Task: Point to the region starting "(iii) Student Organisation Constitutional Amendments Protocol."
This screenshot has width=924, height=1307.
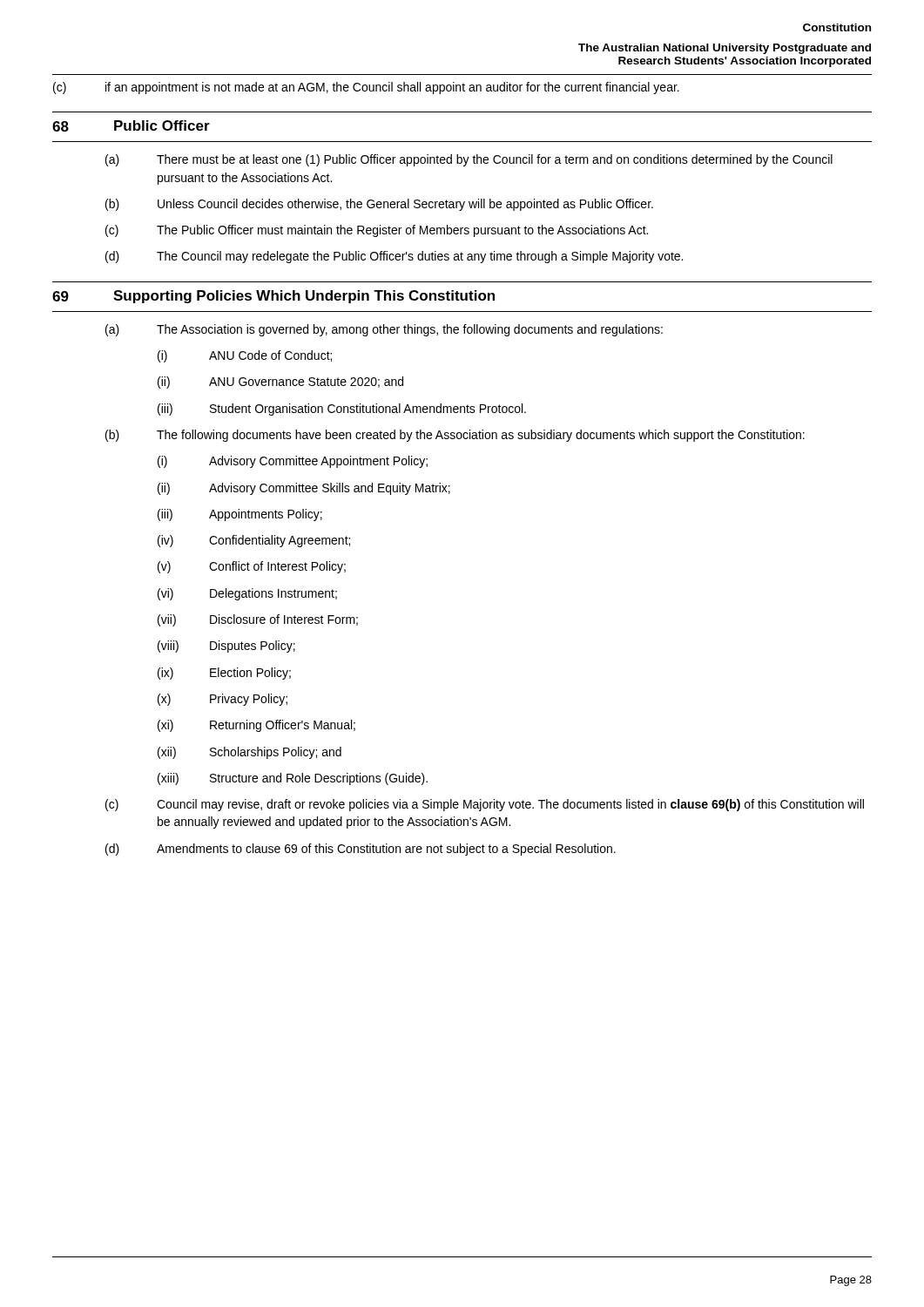Action: [x=342, y=409]
